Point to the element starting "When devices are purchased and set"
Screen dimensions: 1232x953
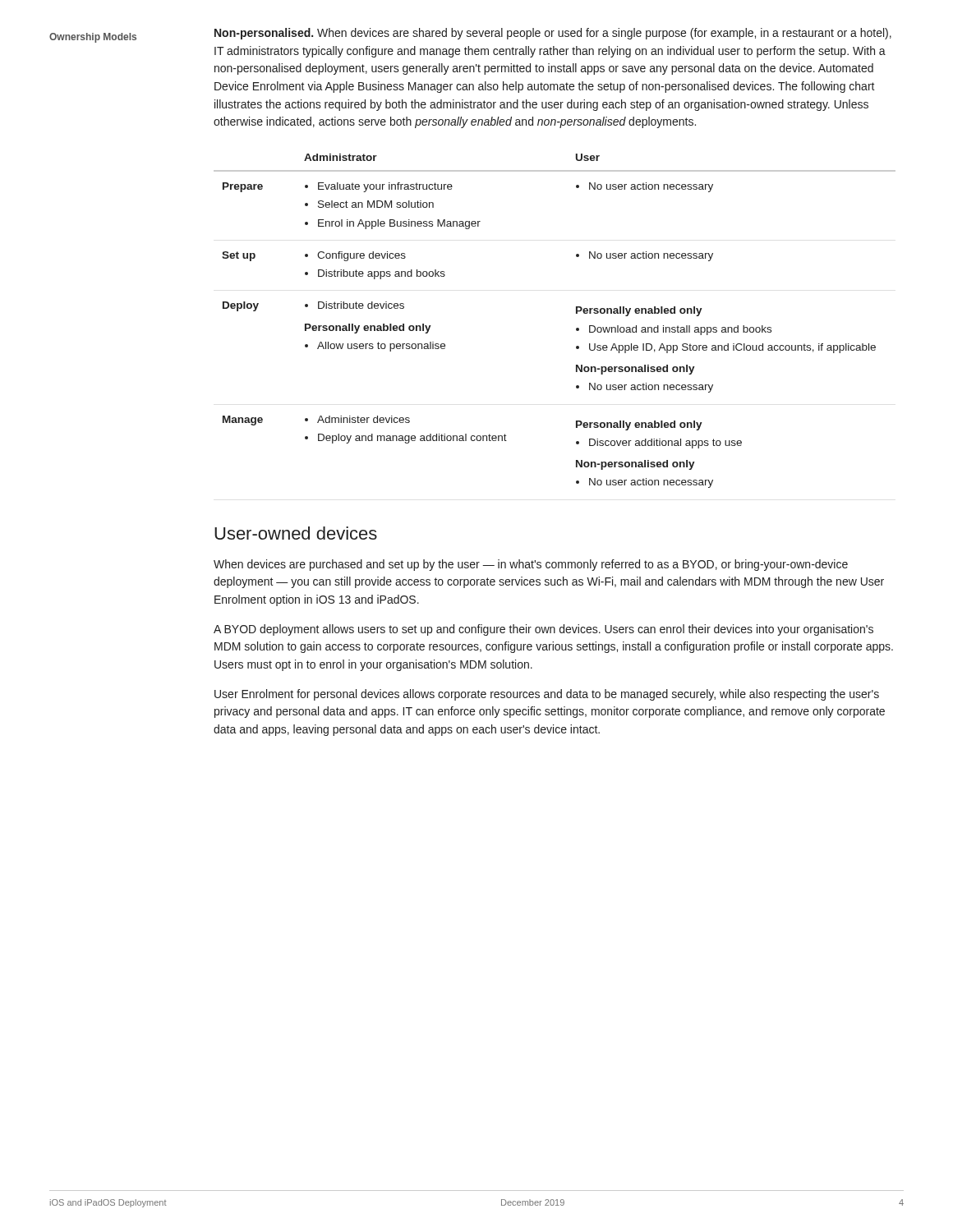549,582
